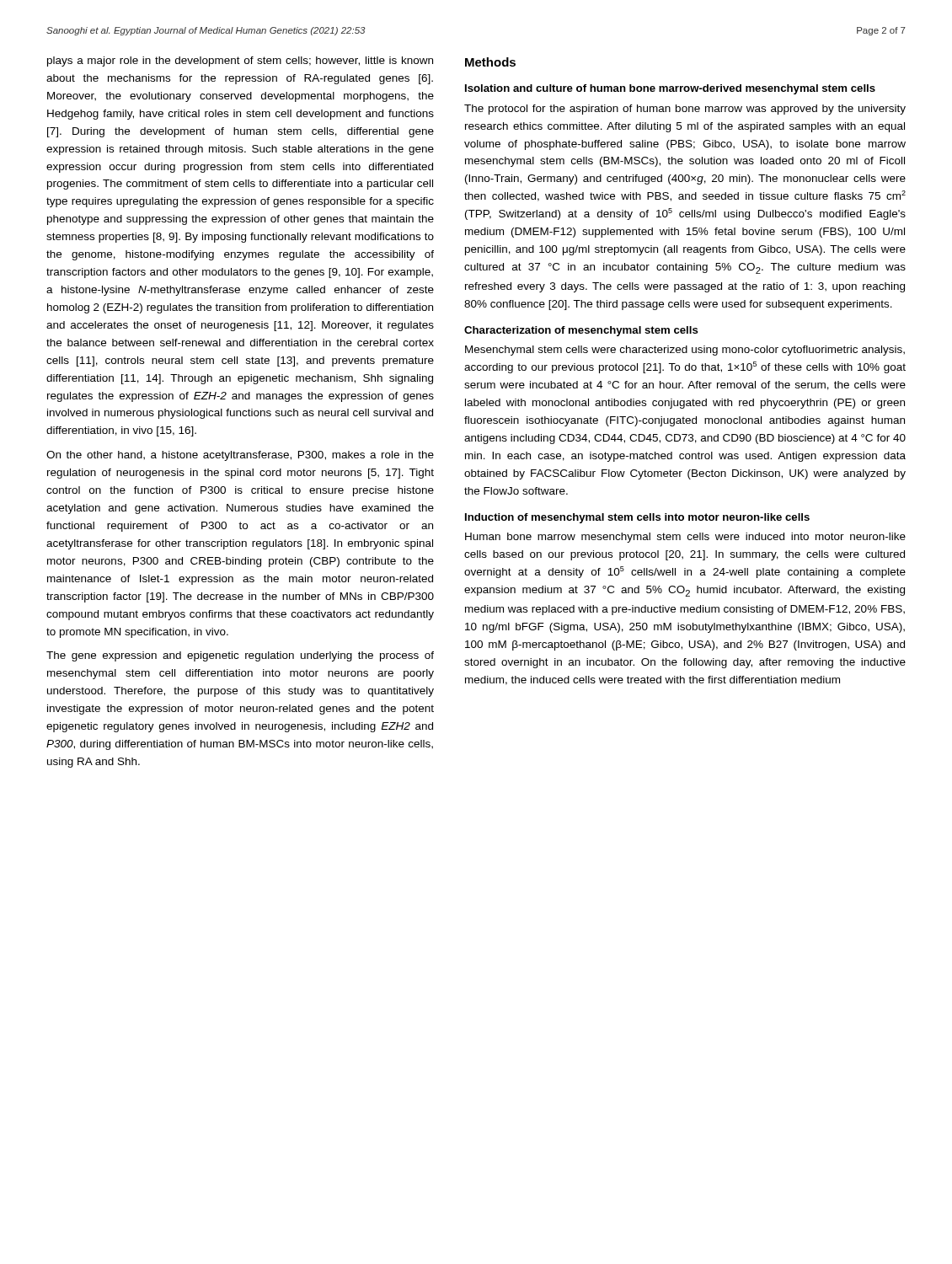Image resolution: width=952 pixels, height=1264 pixels.
Task: Find the text block that reads "On the other hand, a histone"
Action: point(240,544)
